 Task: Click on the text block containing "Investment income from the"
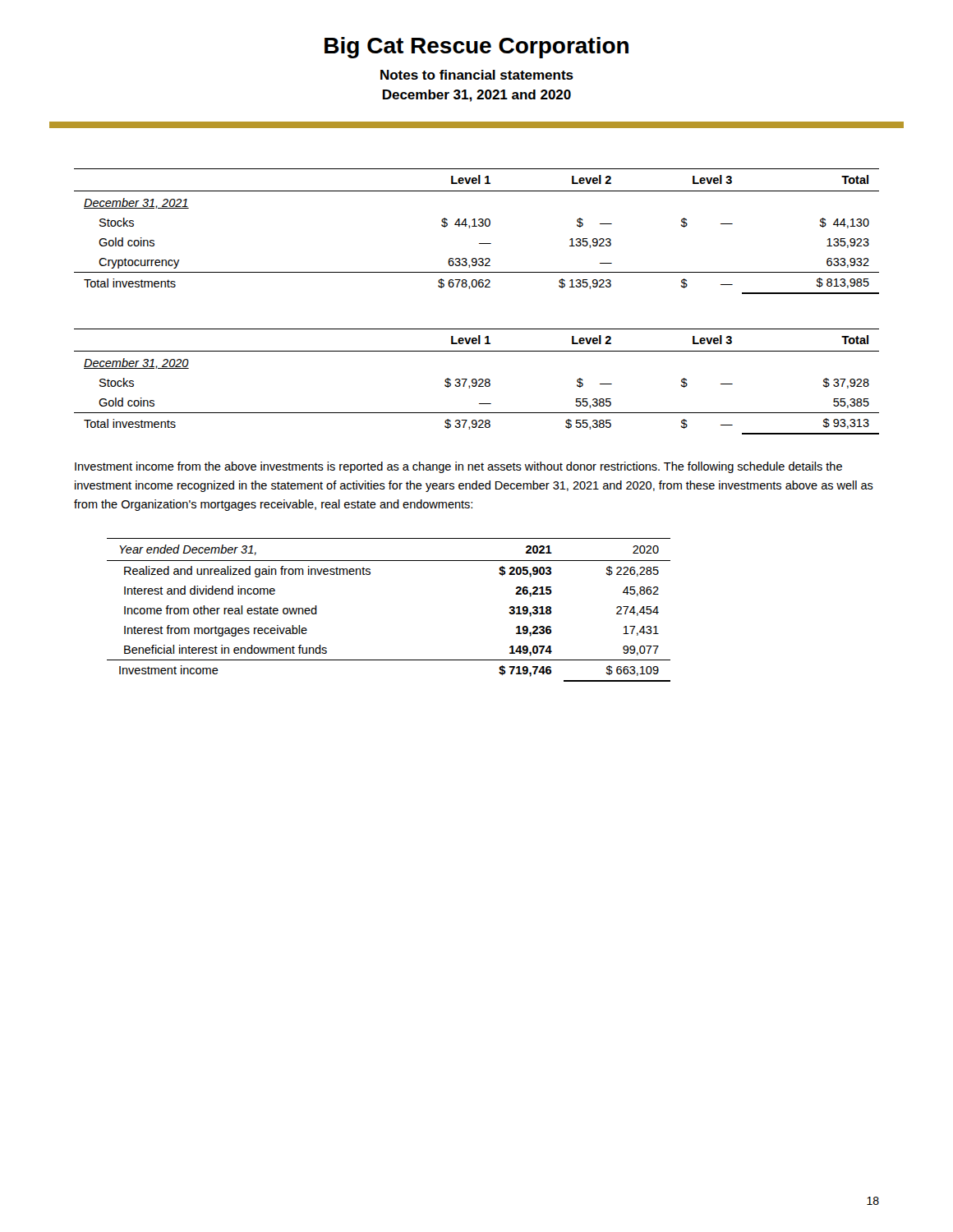tap(474, 486)
